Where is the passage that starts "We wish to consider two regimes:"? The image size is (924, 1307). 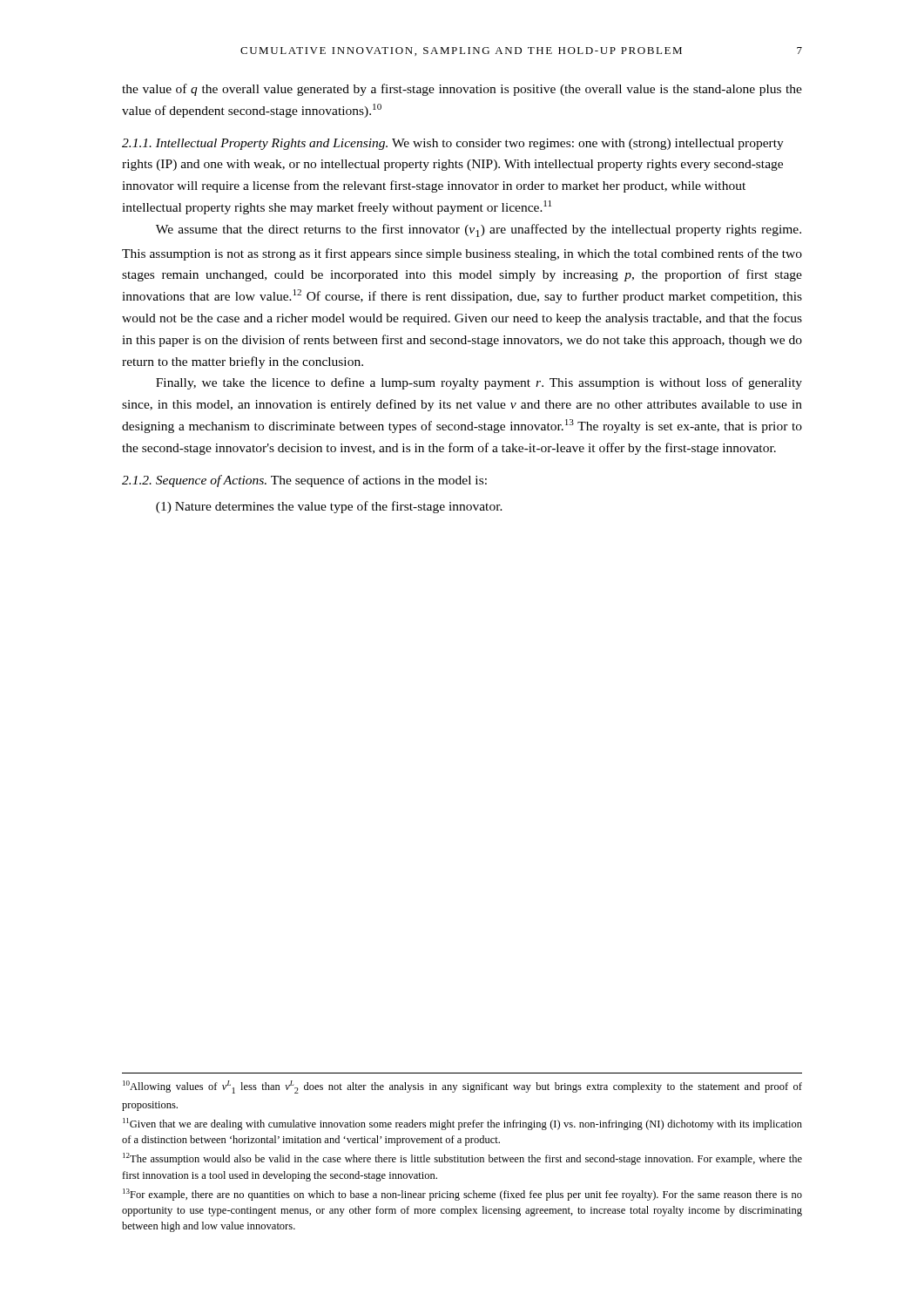pos(453,175)
